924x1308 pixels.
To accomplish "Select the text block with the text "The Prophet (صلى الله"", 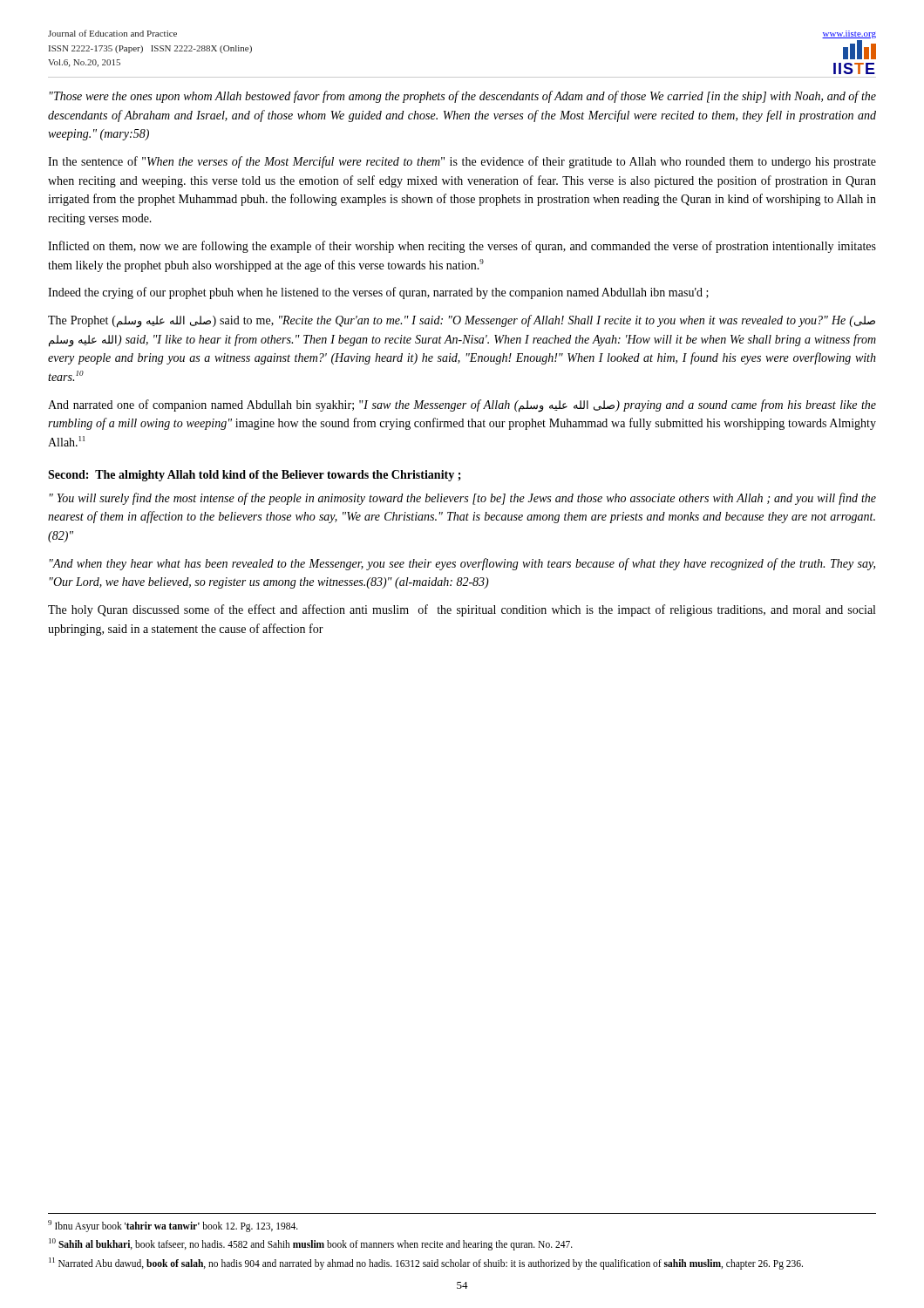I will (x=462, y=349).
